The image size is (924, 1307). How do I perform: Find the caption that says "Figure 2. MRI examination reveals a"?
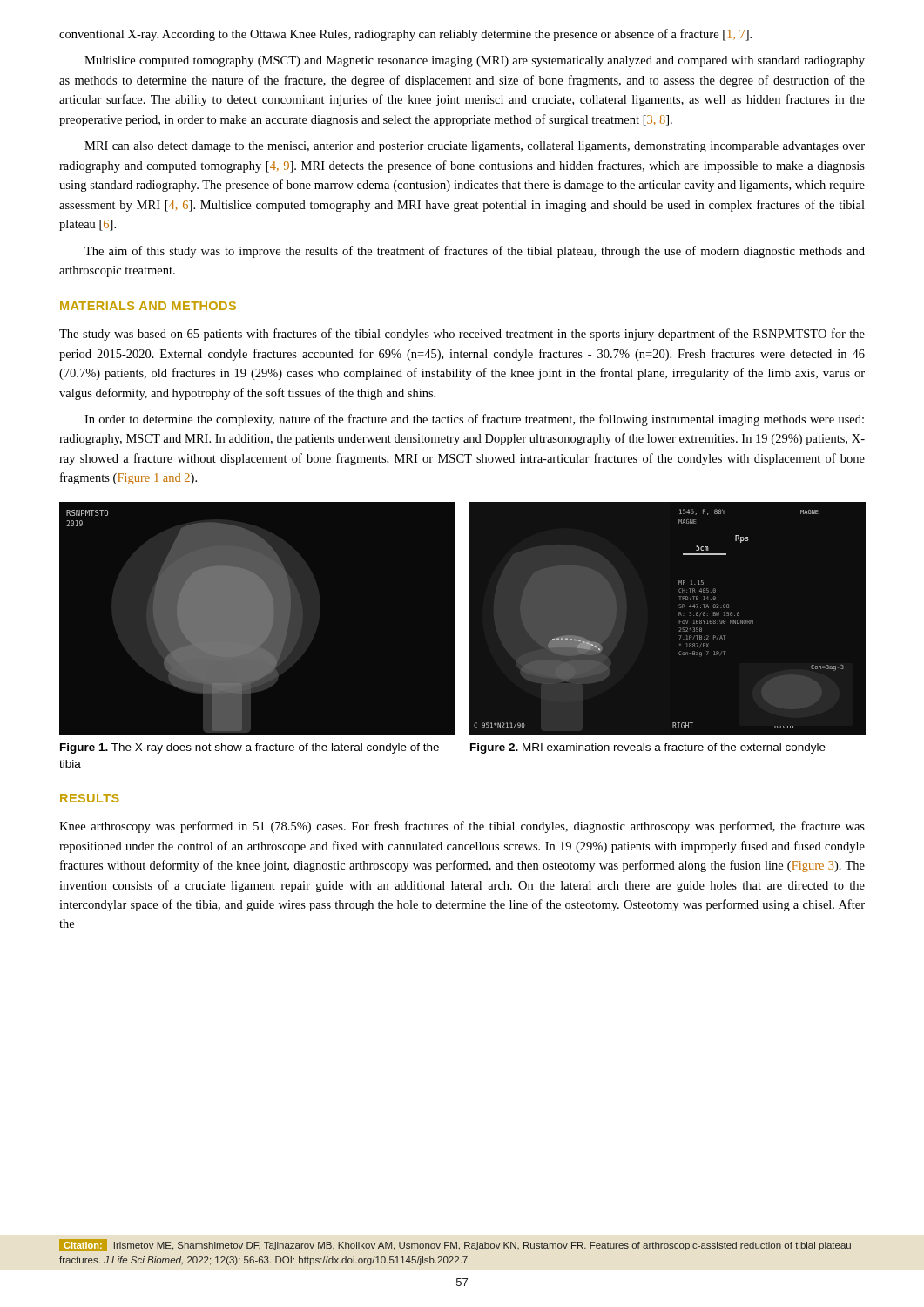point(647,747)
